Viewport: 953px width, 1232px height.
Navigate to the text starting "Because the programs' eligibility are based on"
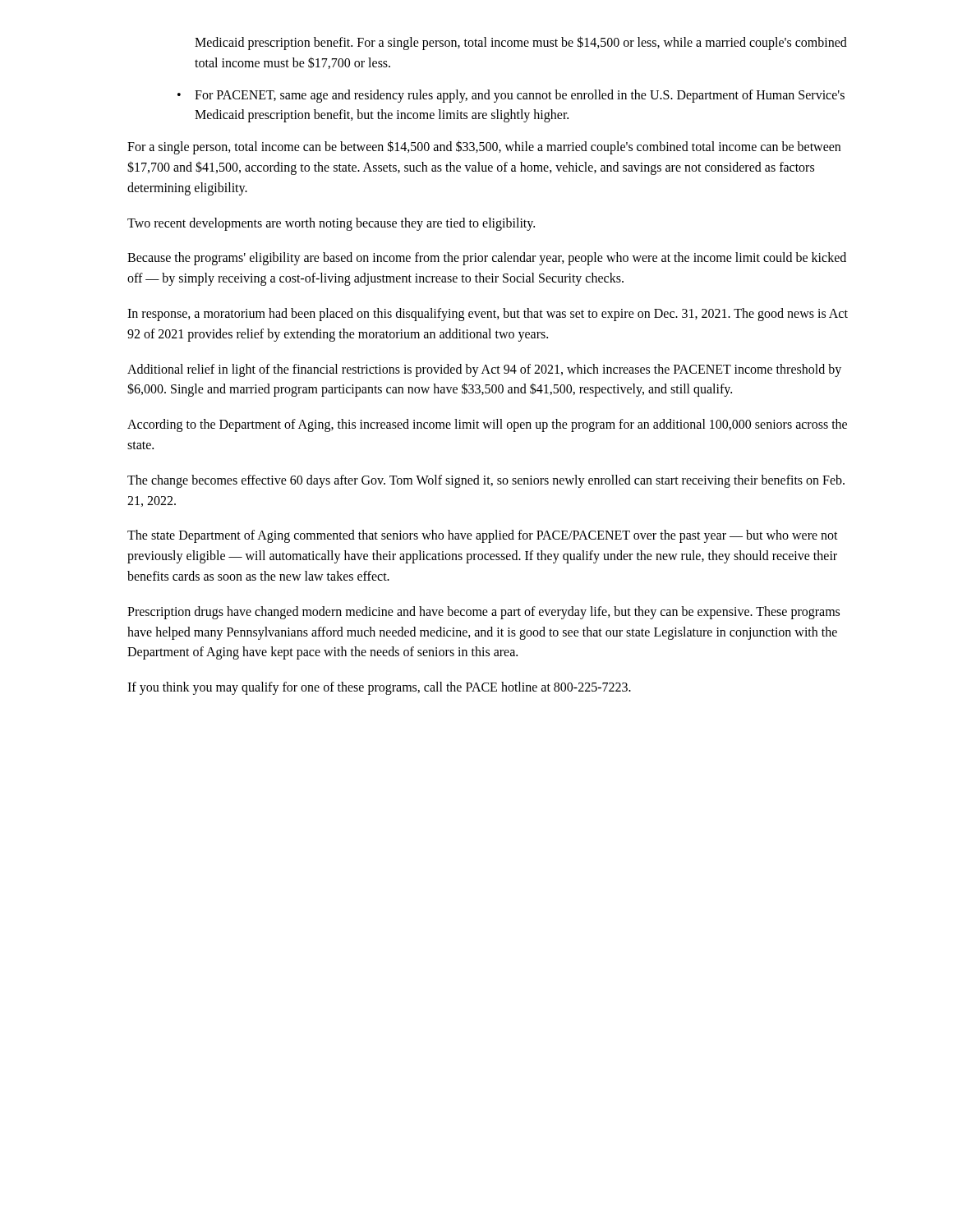click(x=487, y=268)
